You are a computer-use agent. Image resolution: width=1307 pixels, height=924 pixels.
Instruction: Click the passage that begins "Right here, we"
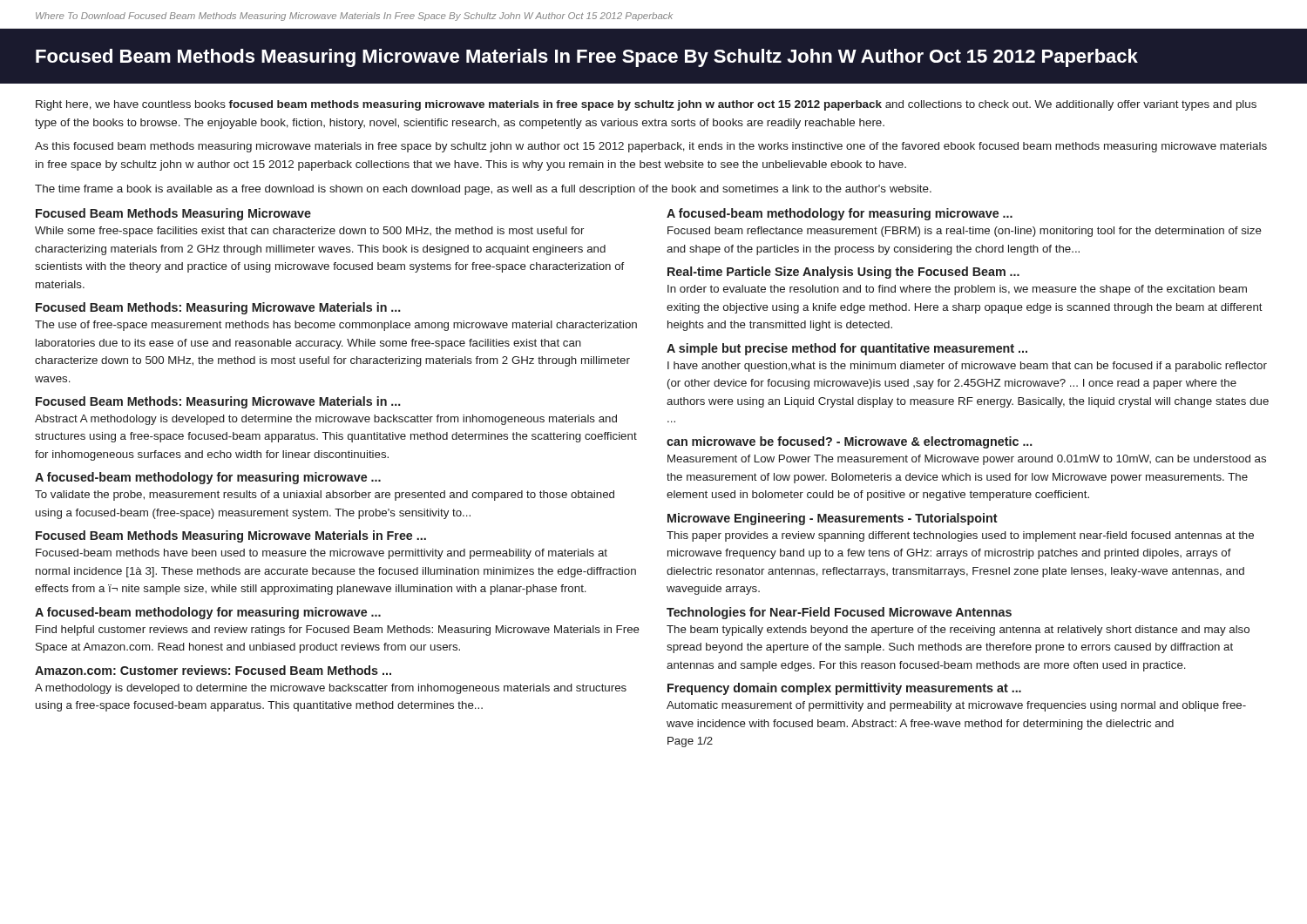pos(646,113)
